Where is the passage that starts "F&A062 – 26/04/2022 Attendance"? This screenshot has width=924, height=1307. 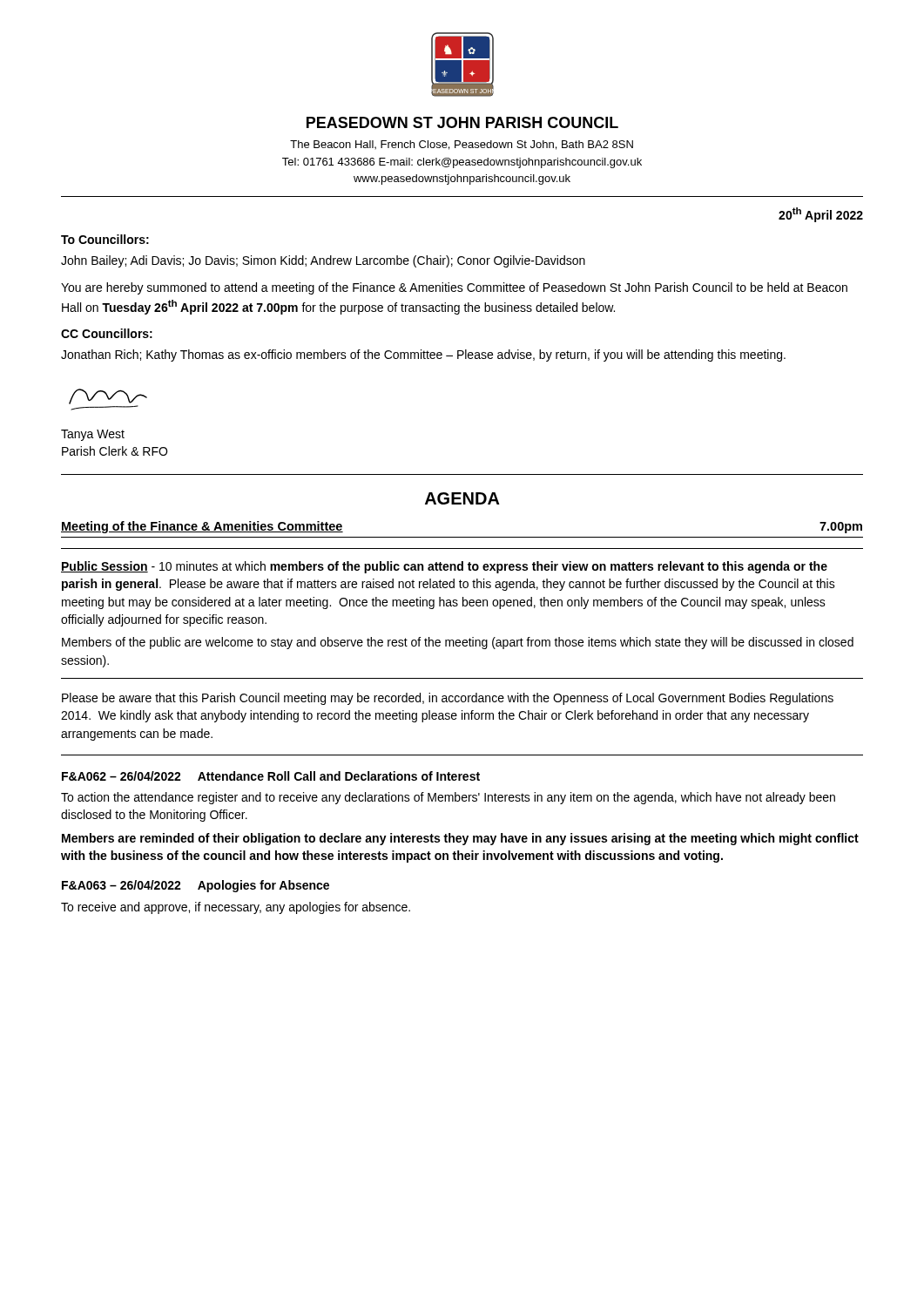click(x=271, y=776)
